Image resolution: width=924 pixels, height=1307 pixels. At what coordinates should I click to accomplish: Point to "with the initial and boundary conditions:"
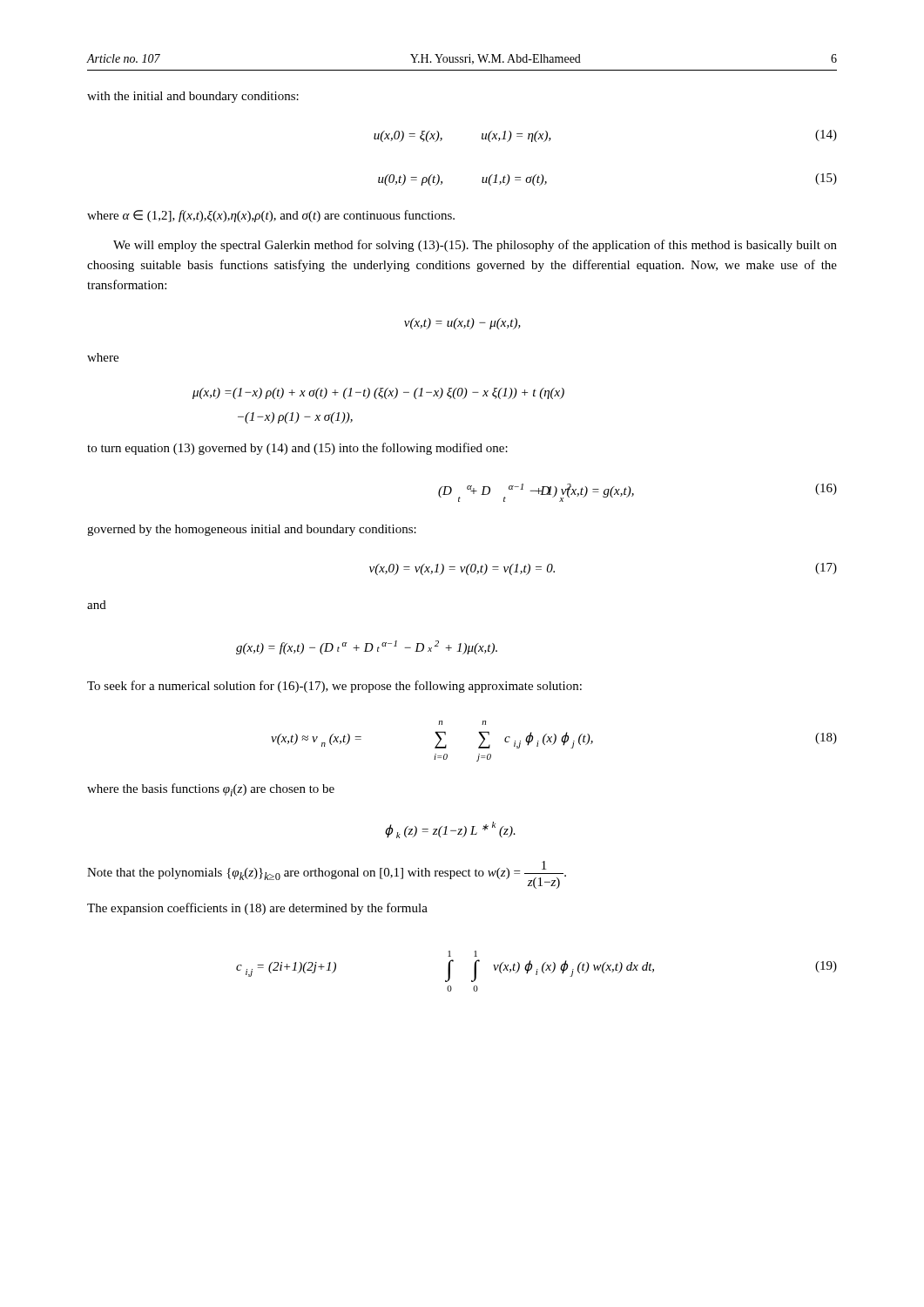coord(193,96)
